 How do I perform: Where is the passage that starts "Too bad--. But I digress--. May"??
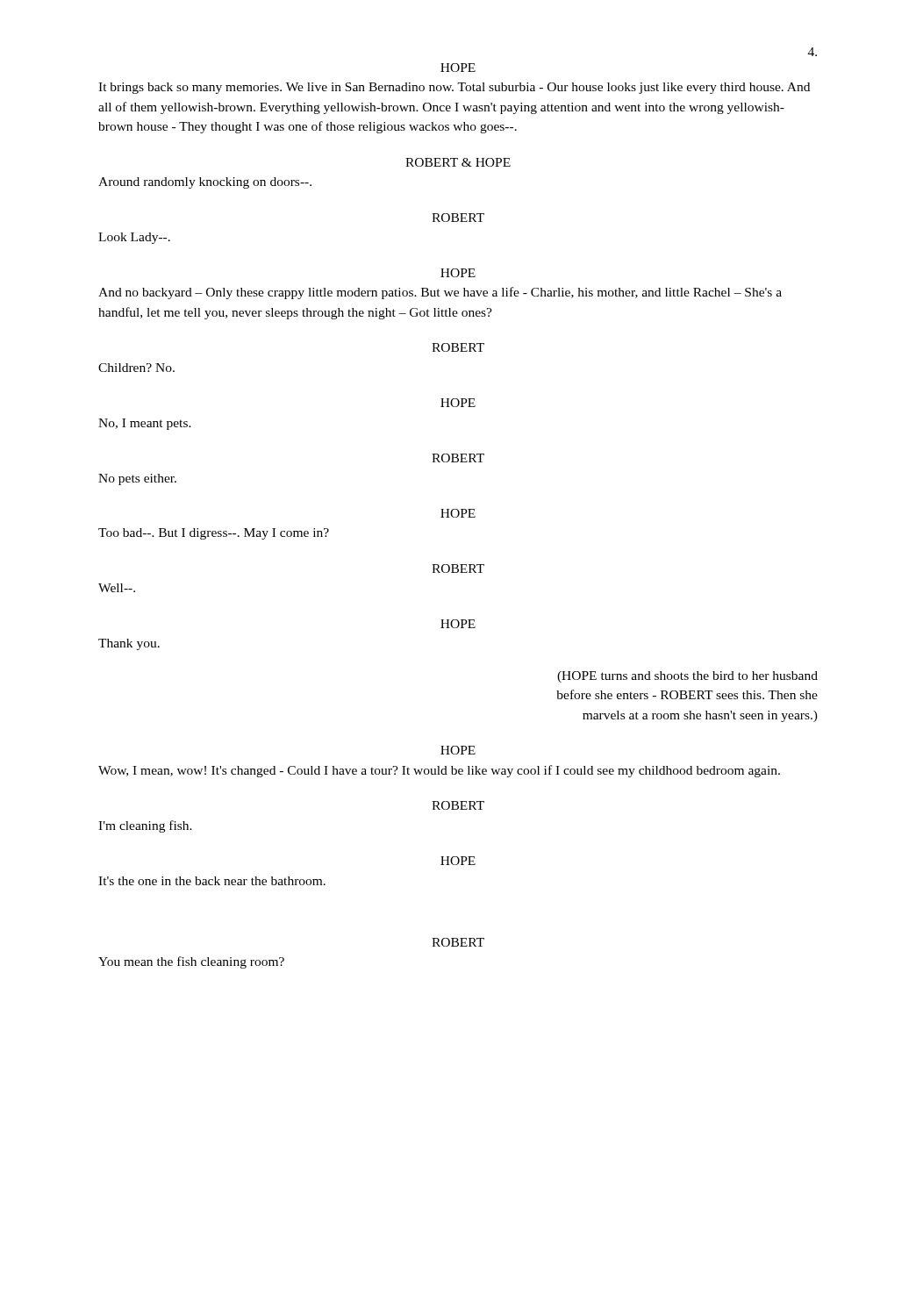tap(214, 533)
